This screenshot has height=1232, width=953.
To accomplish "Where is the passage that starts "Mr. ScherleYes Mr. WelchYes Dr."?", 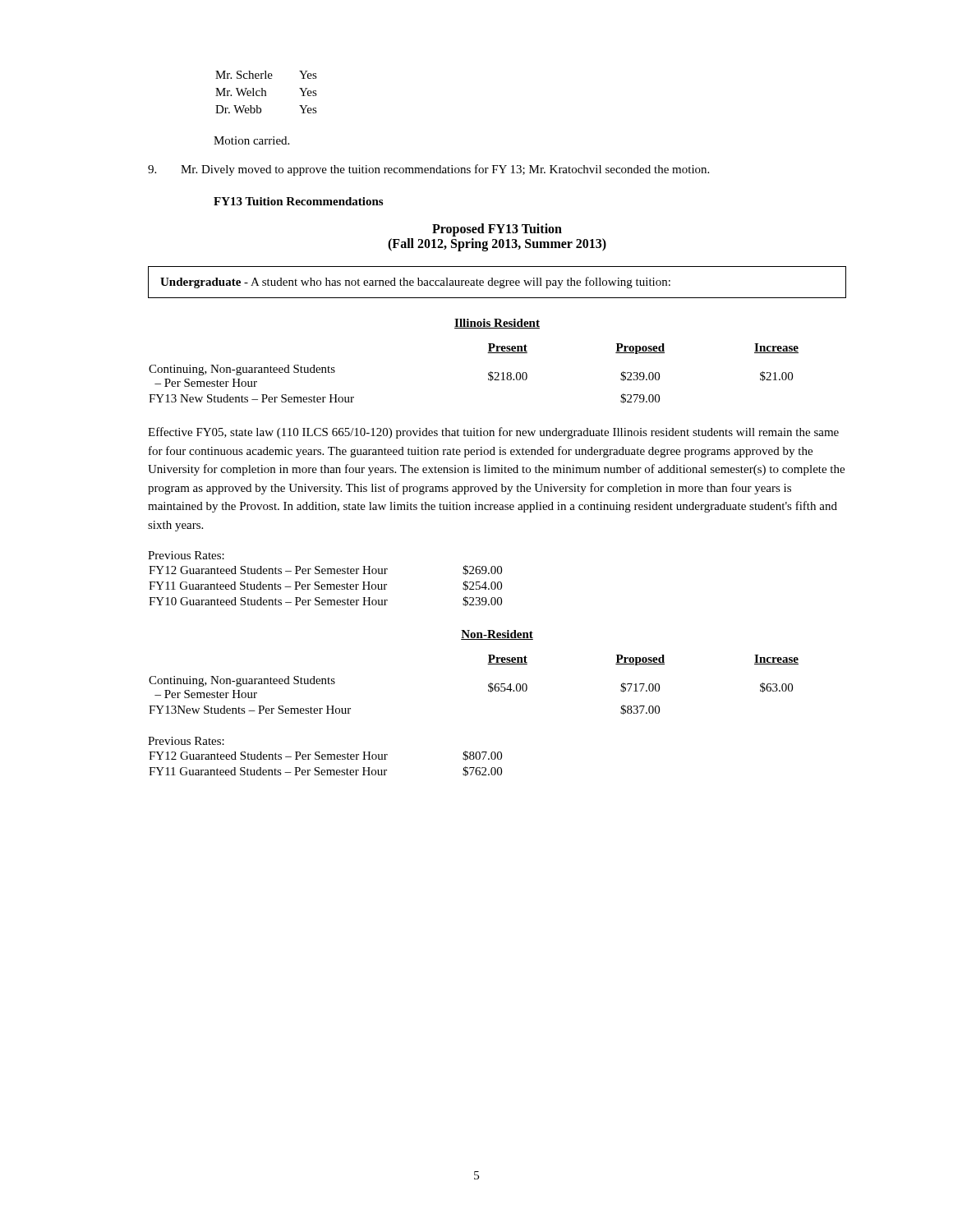I will (x=266, y=75).
